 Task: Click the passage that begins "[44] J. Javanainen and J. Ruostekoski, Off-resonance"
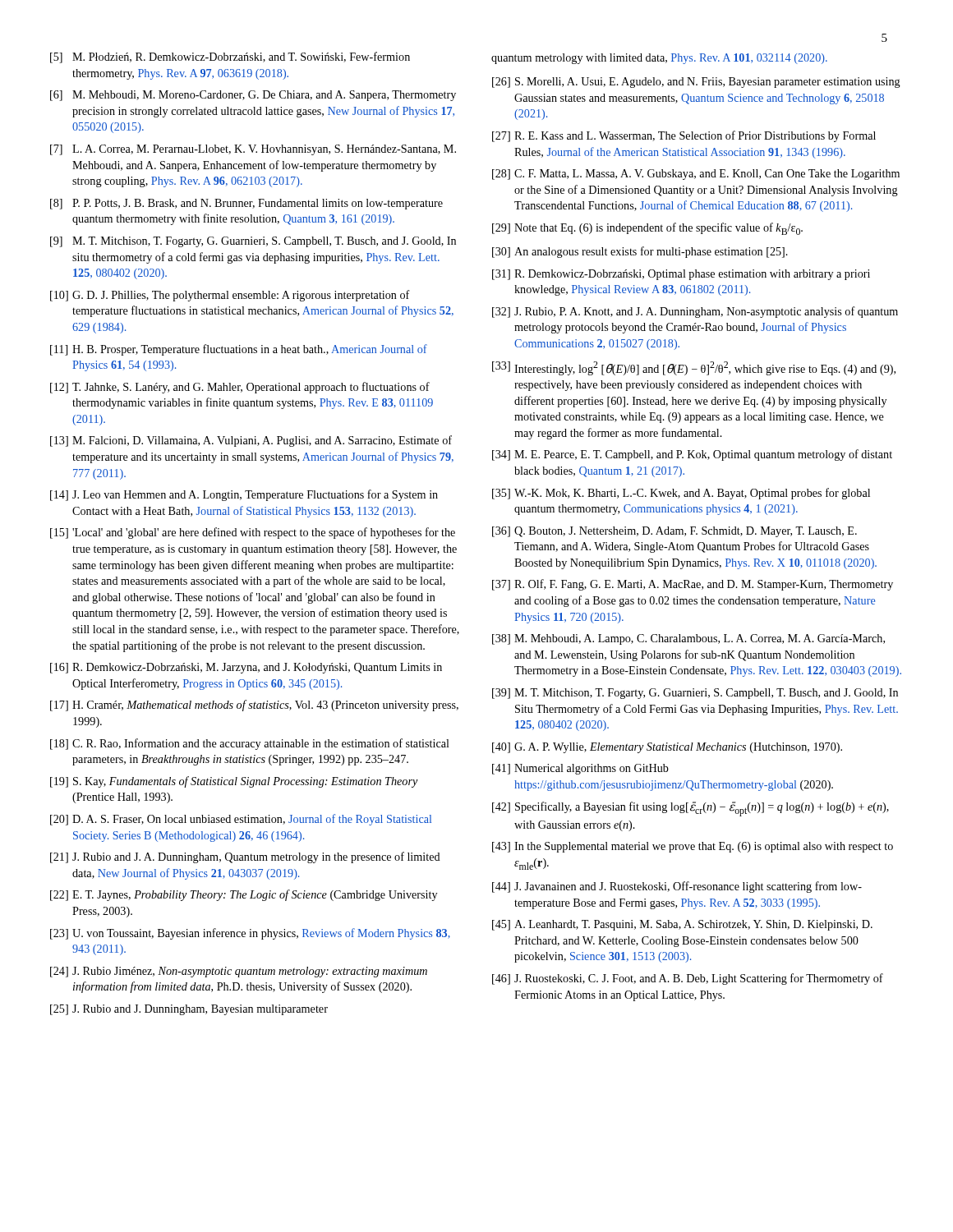[698, 895]
